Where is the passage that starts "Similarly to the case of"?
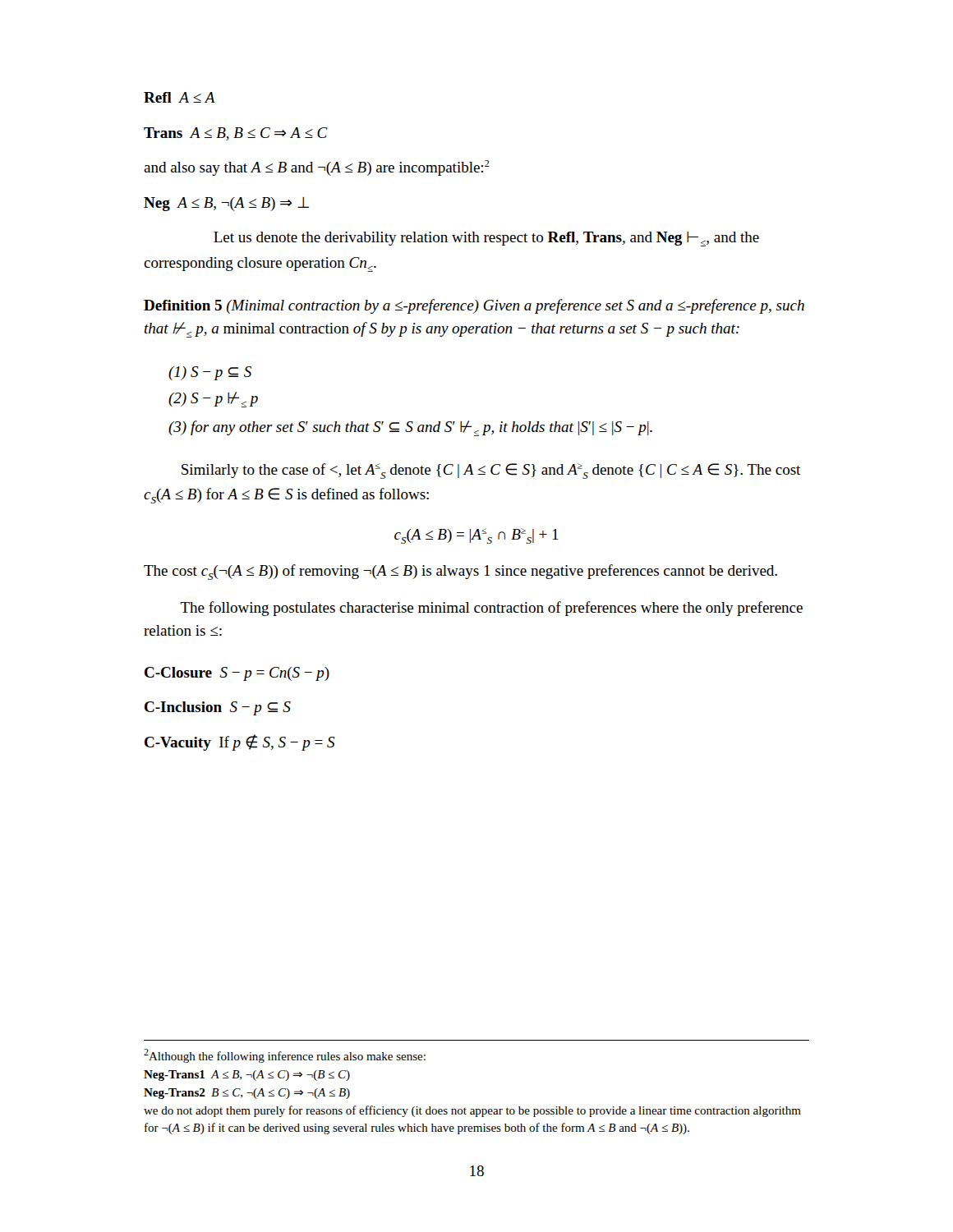The image size is (953, 1232). [472, 483]
